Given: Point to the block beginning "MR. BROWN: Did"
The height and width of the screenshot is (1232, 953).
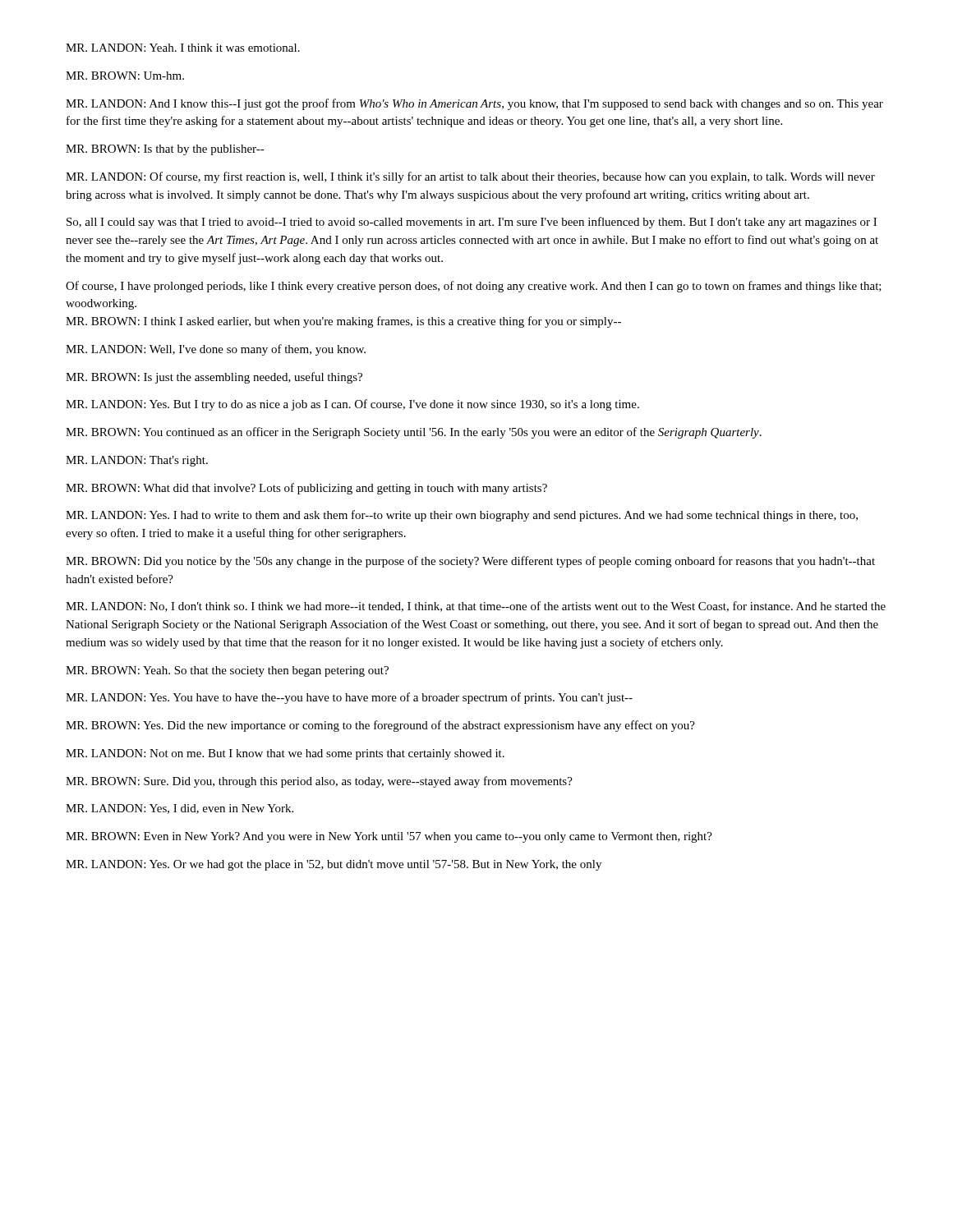Looking at the screenshot, I should coord(470,570).
